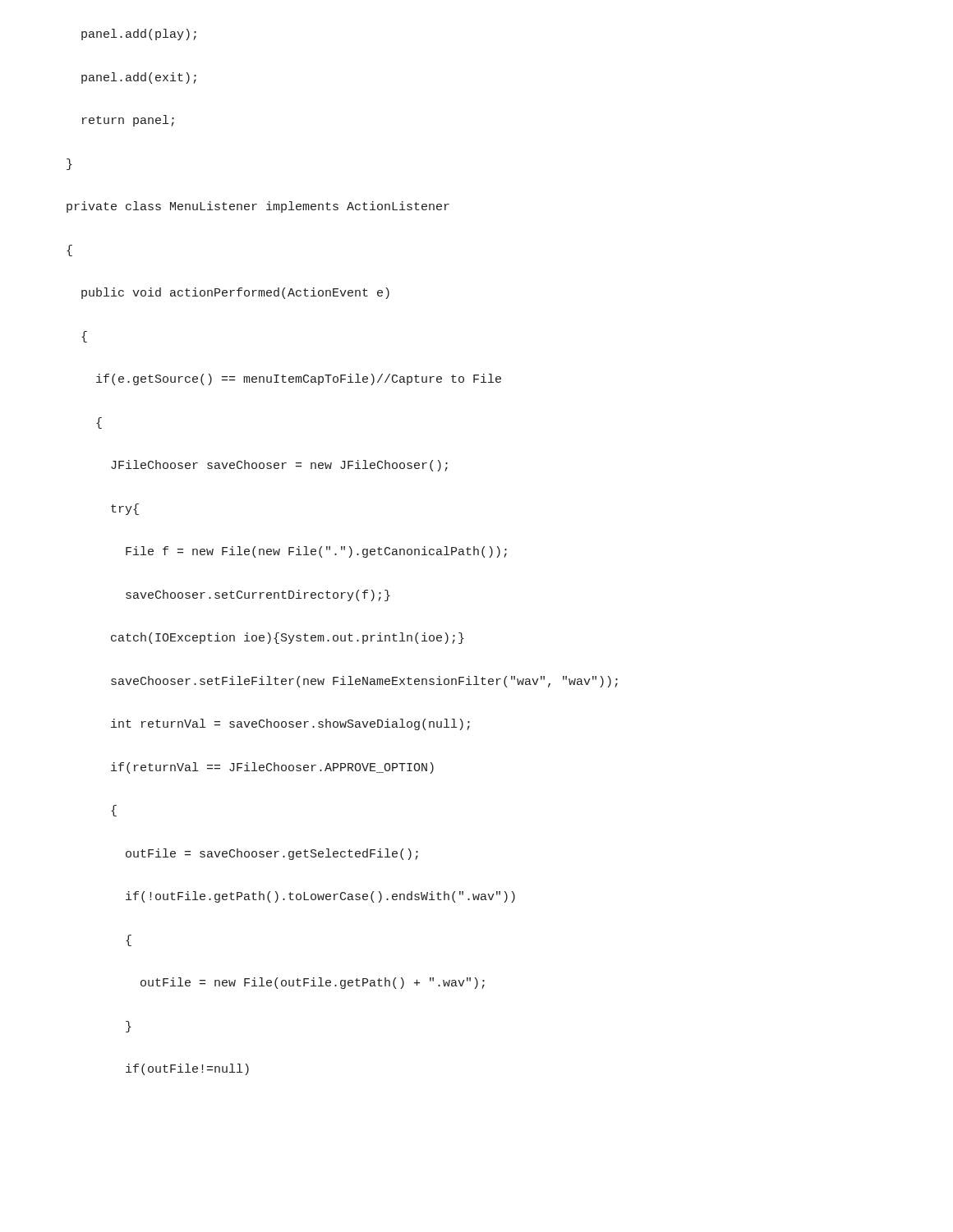This screenshot has height=1232, width=953.
Task: Locate the text block with the text "panel.add(play); panel.add(exit); return panel; } private class"
Action: [x=468, y=553]
